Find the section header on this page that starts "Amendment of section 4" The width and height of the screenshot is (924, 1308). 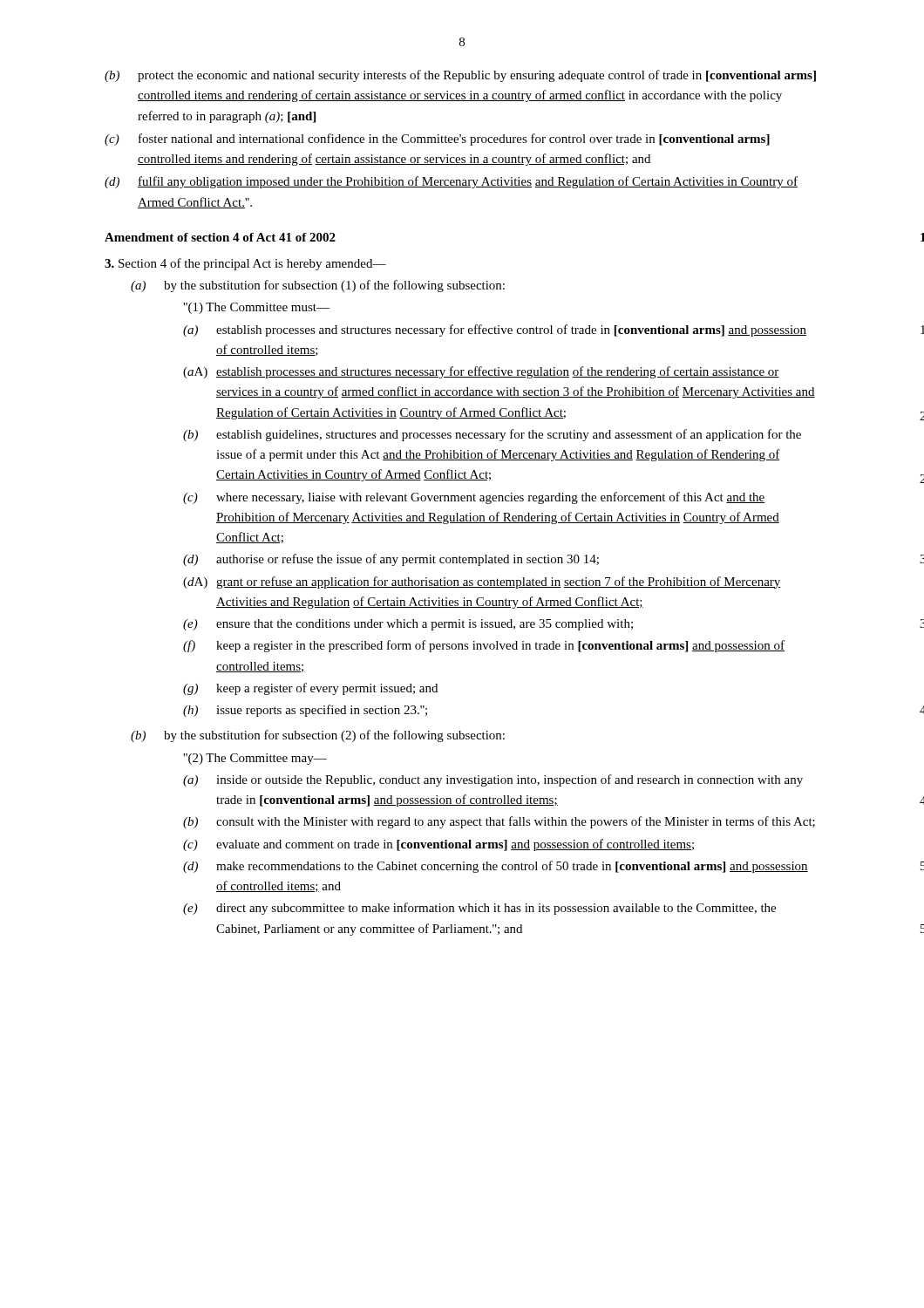(220, 237)
